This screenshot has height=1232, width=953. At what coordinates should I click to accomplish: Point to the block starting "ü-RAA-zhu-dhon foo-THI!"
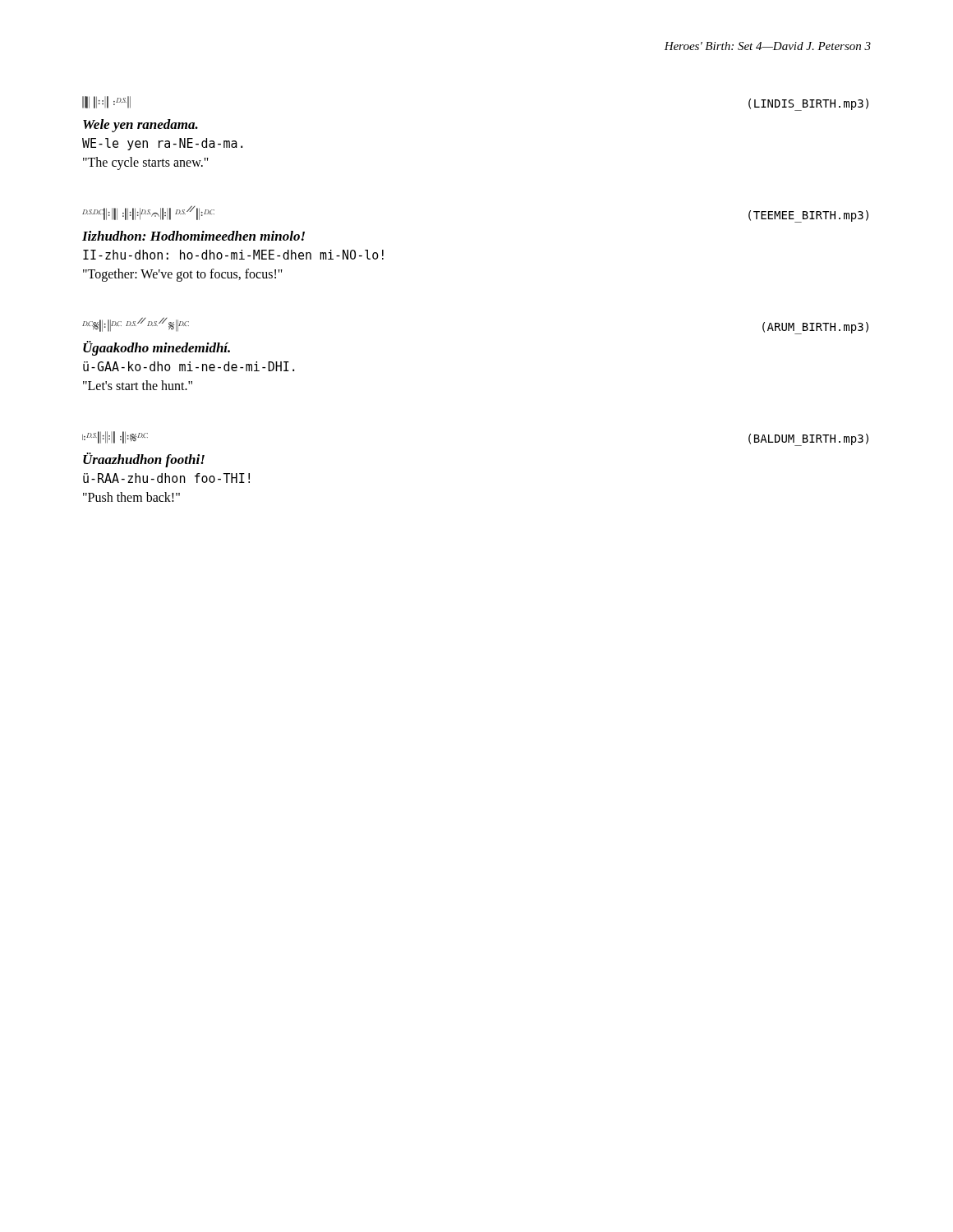(167, 479)
